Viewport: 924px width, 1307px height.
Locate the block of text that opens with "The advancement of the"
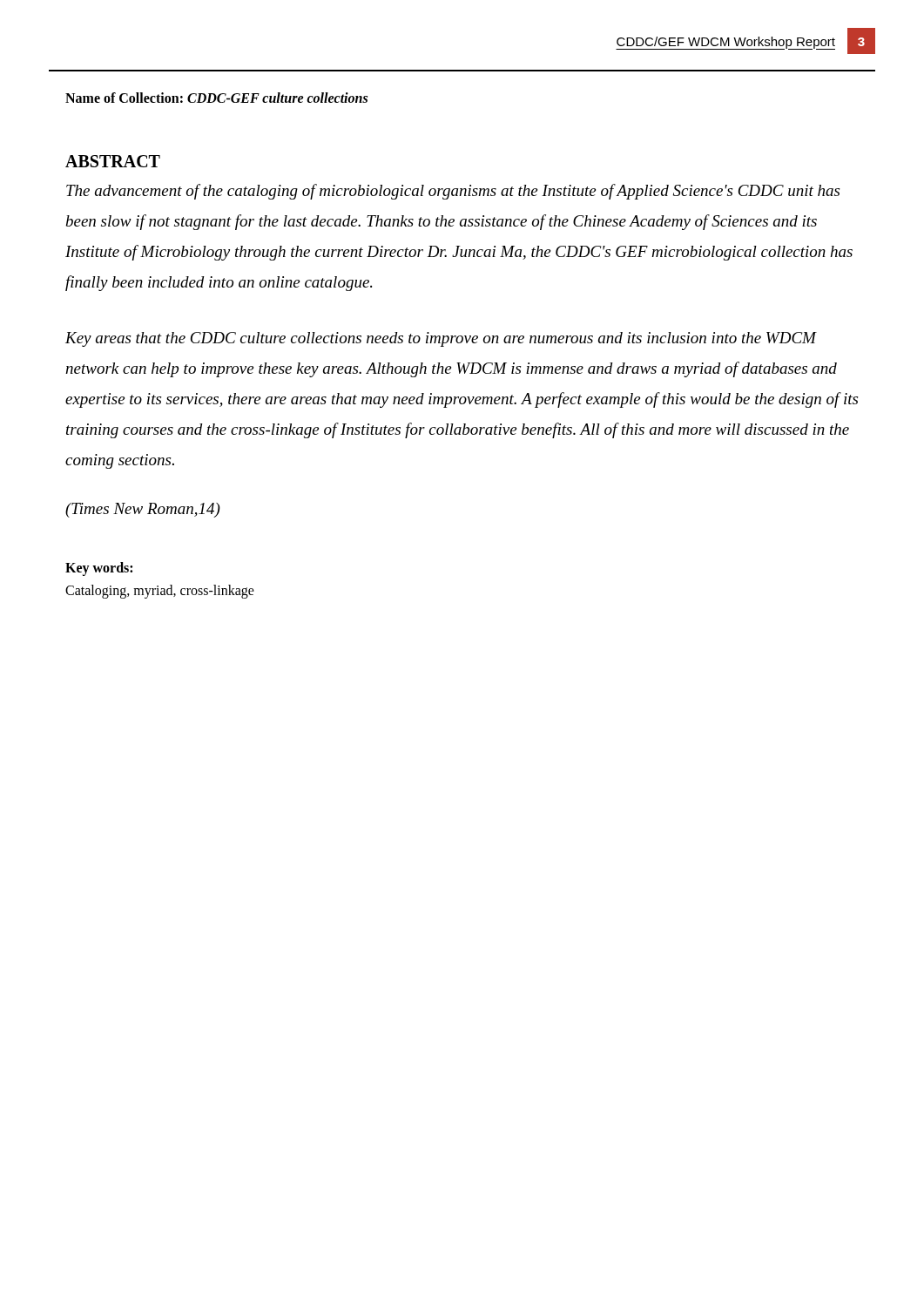coord(459,236)
